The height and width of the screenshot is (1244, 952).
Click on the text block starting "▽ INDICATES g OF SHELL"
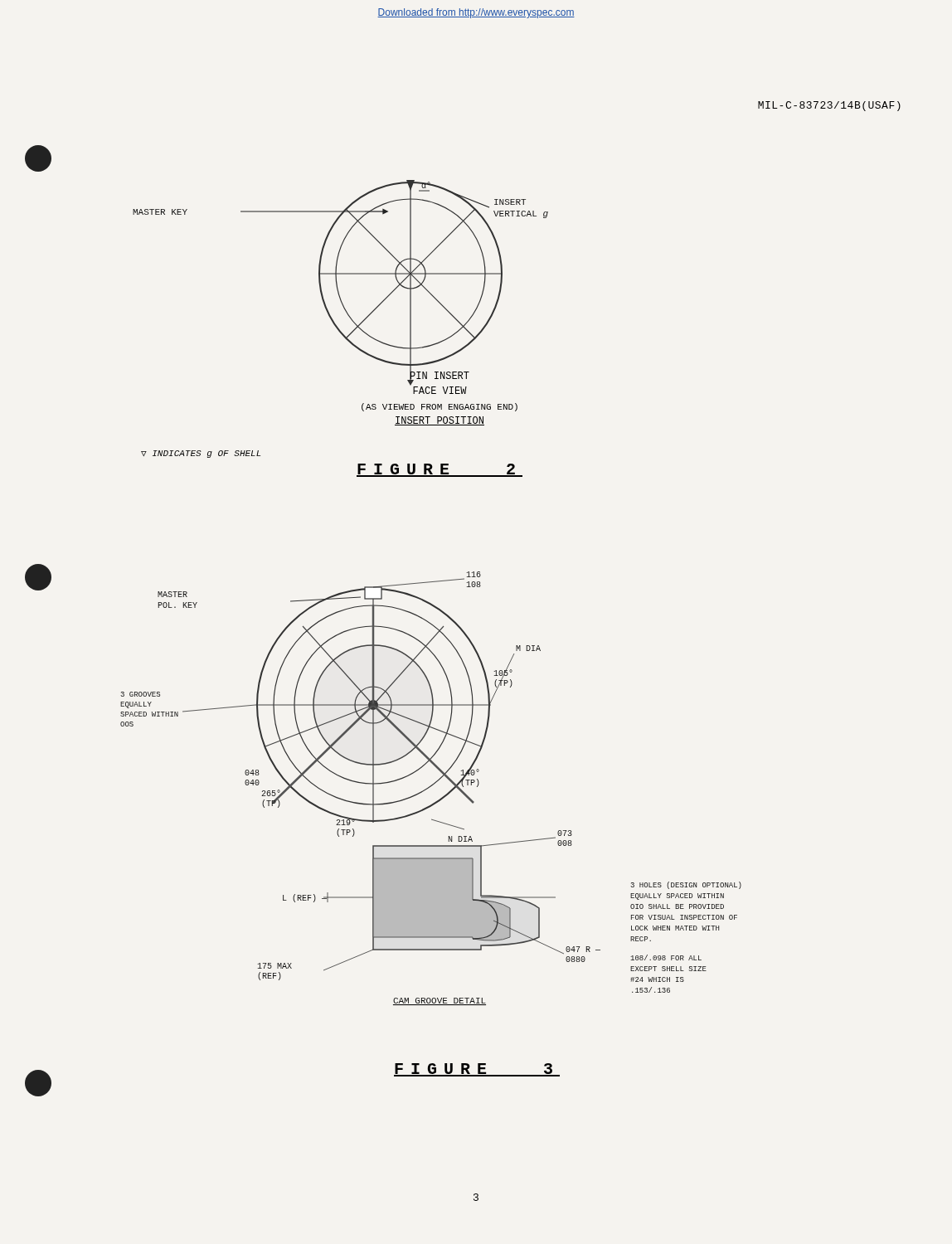[x=201, y=454]
